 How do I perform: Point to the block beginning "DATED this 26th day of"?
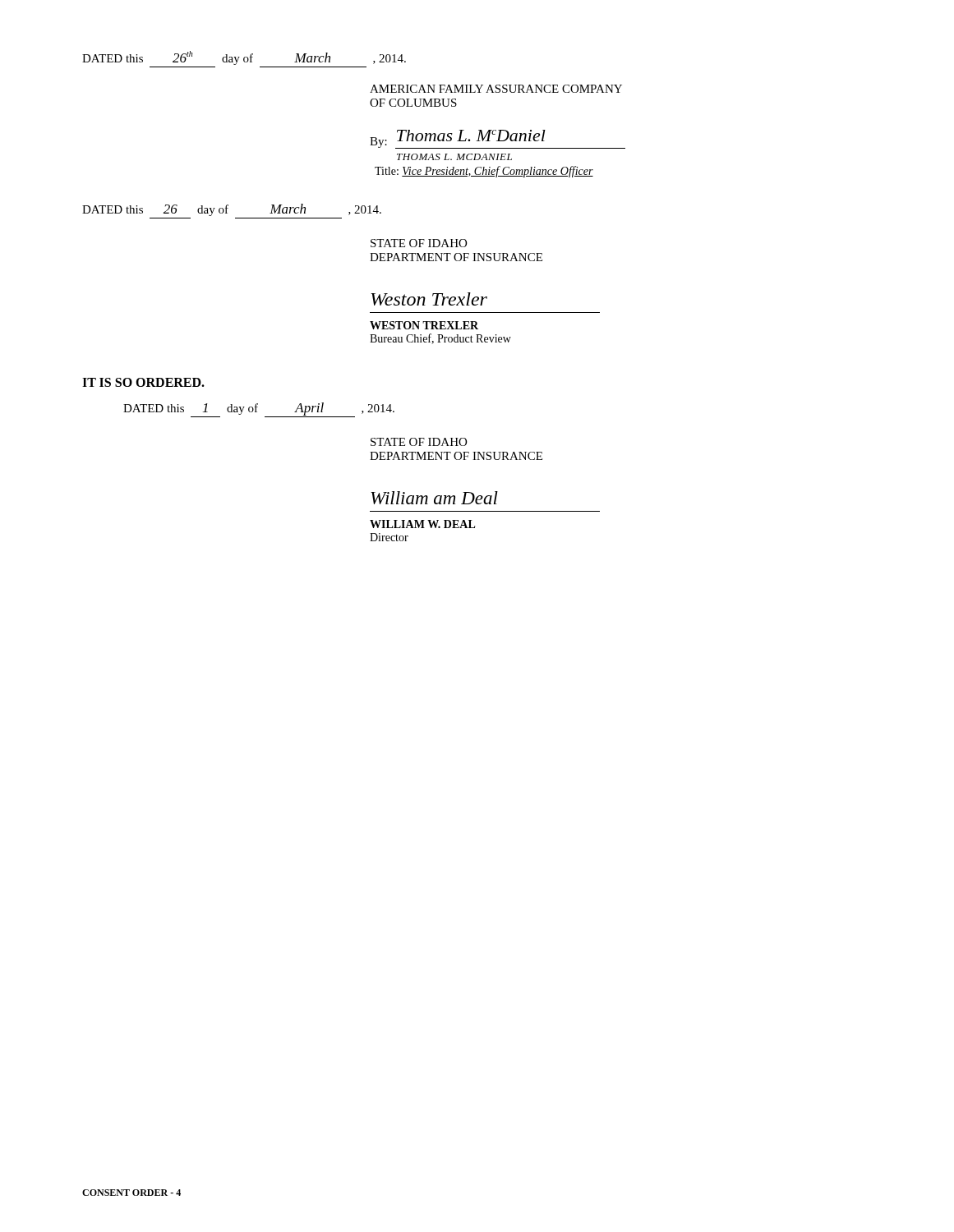click(244, 58)
